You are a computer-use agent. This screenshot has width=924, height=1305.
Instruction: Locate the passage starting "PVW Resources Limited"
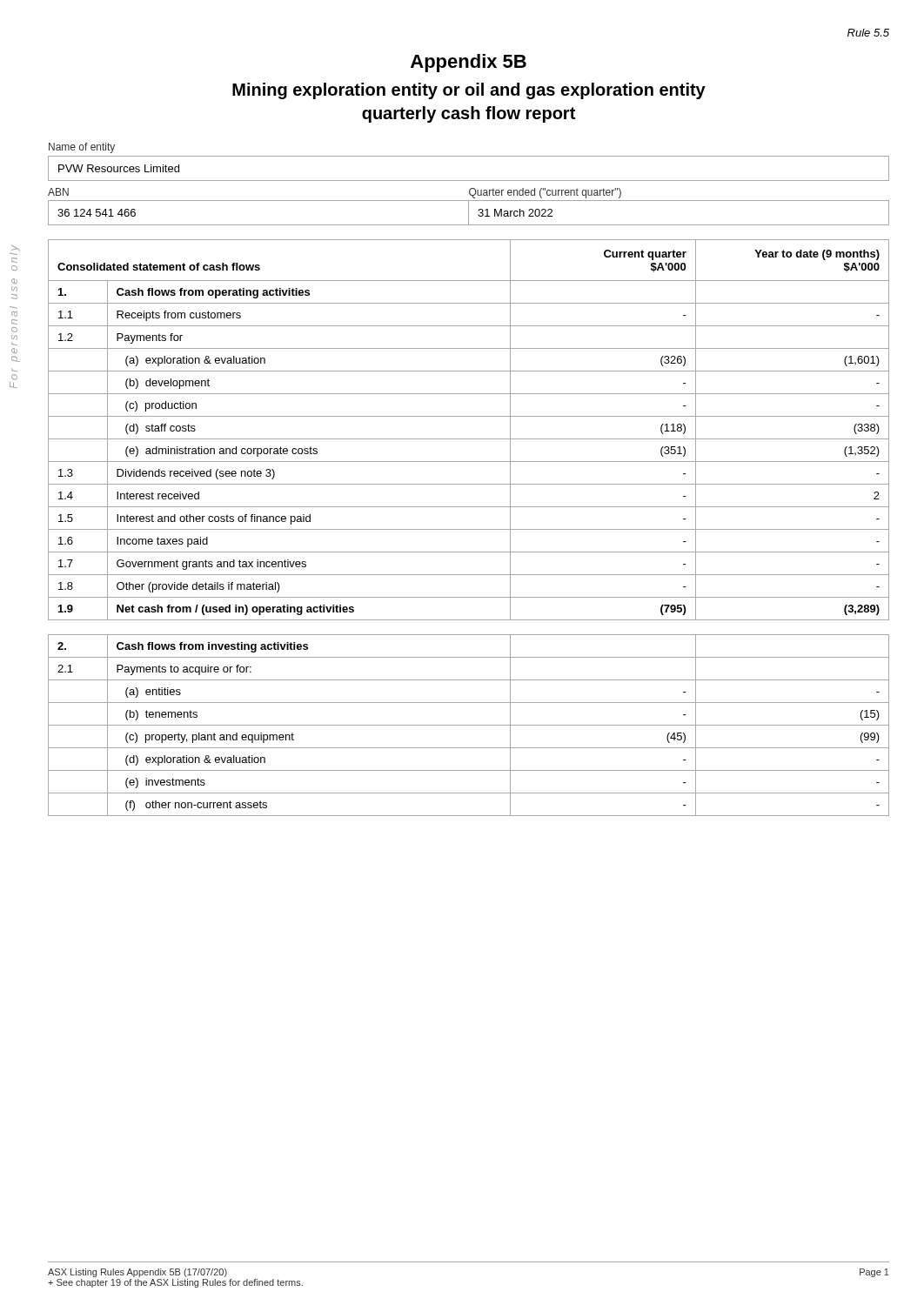click(119, 168)
